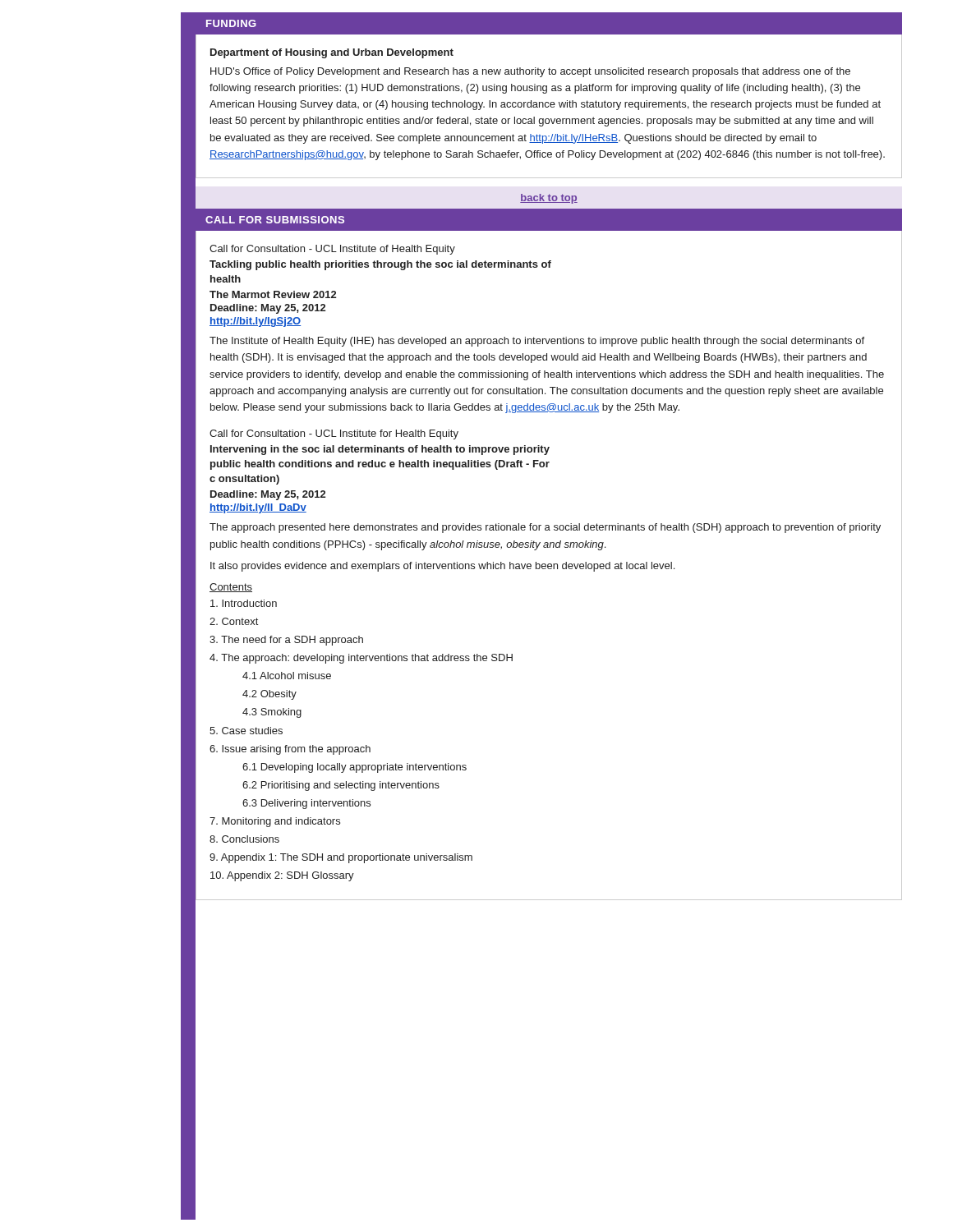Screen dimensions: 1232x953
Task: Where is the passage that starts "10. Appendix 2:"?
Action: (282, 875)
